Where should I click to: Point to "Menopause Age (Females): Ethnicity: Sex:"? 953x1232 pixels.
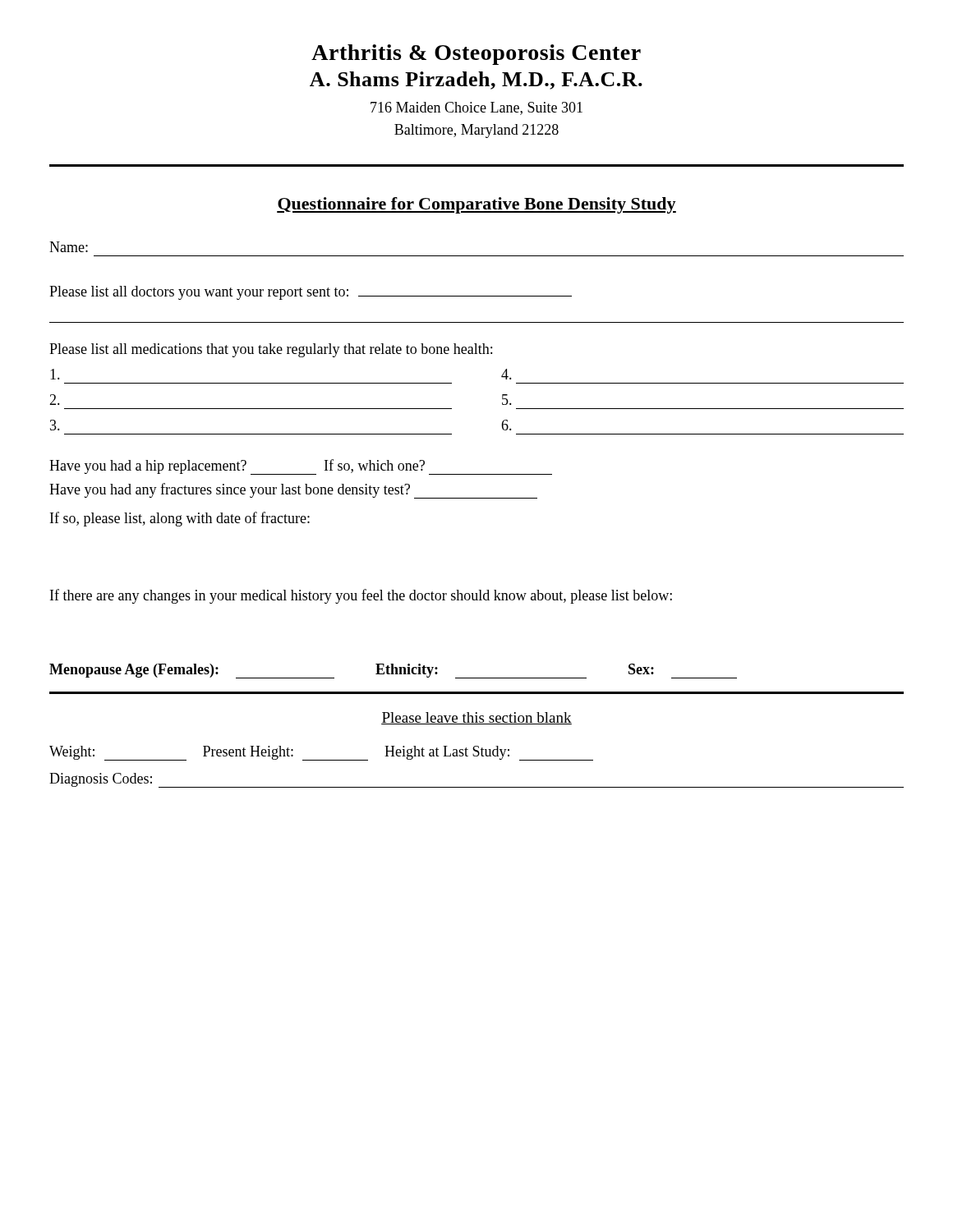[393, 670]
